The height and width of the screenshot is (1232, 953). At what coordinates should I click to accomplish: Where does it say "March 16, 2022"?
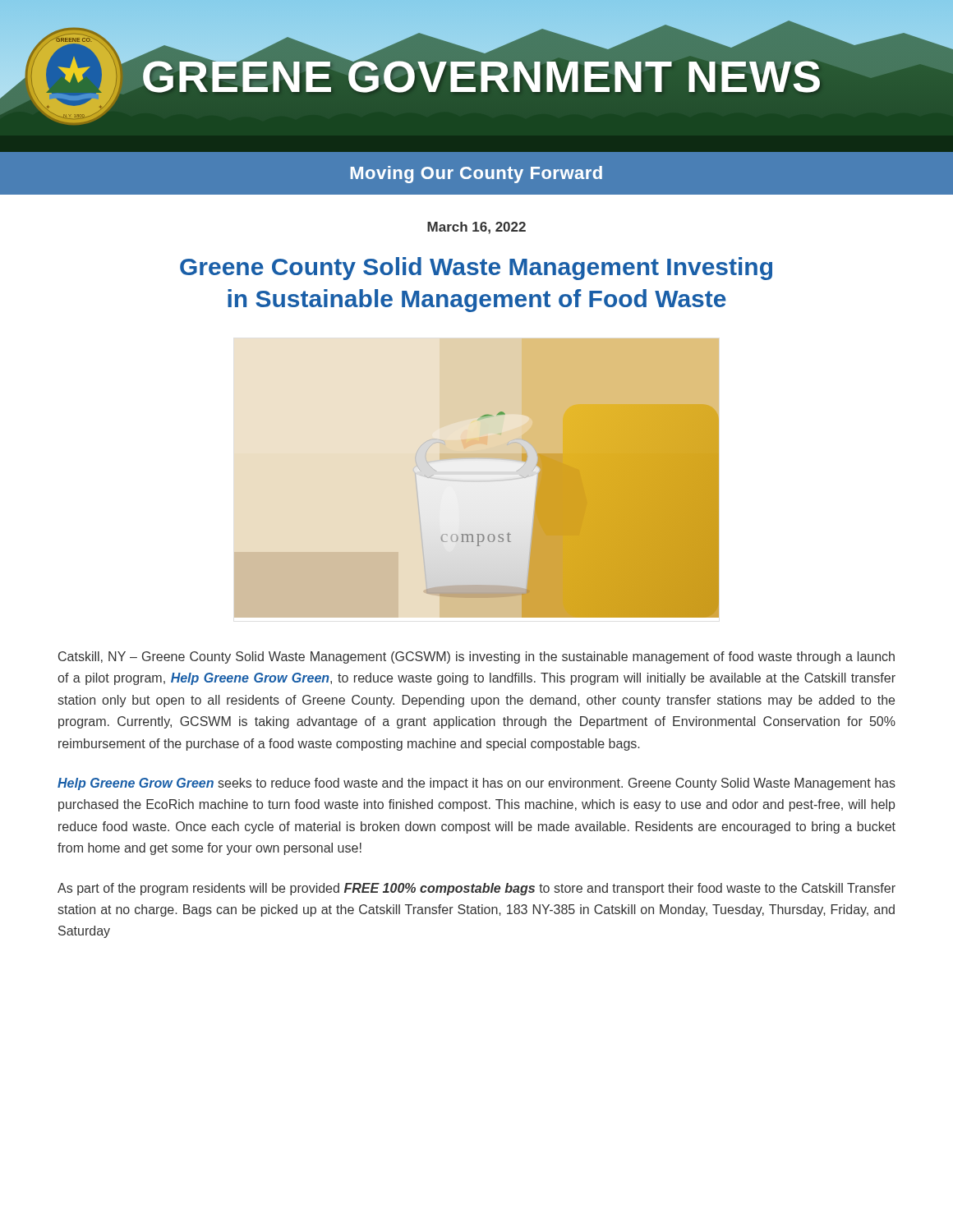[x=476, y=227]
